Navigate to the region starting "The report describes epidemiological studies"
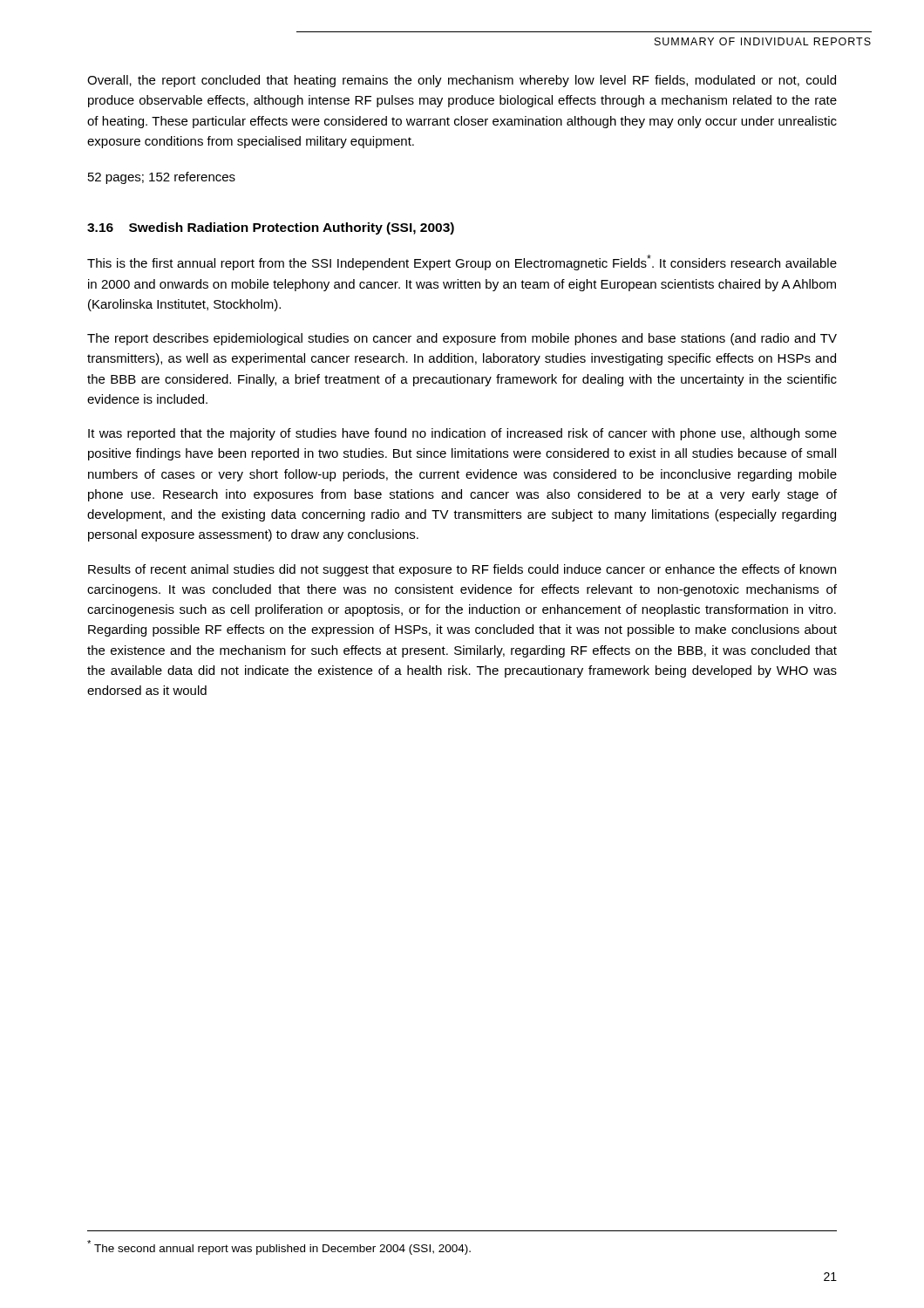The image size is (924, 1308). tap(462, 368)
